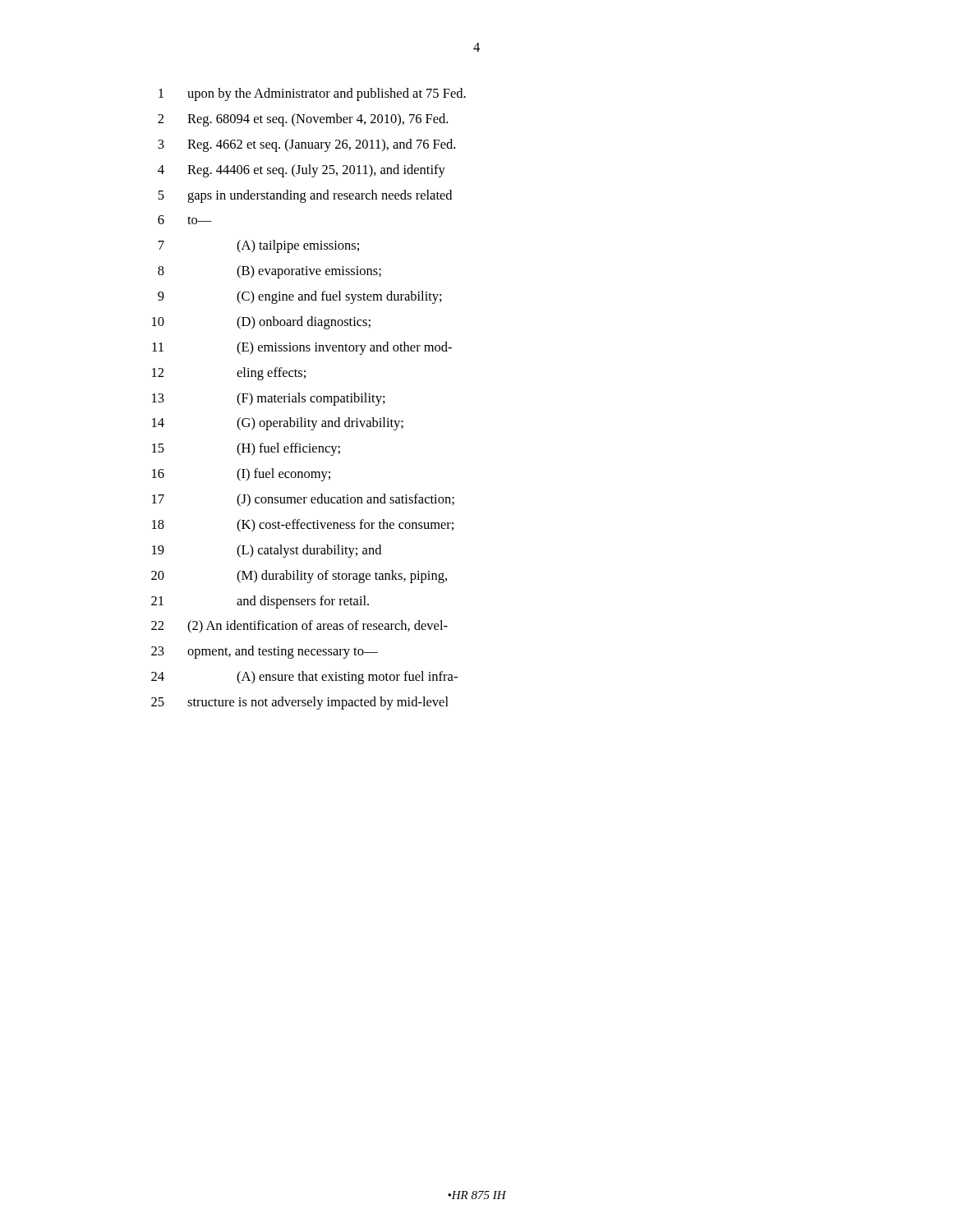Find the list item that says "1 upon by the Administrator and published at"
This screenshot has height=1232, width=953.
click(312, 94)
